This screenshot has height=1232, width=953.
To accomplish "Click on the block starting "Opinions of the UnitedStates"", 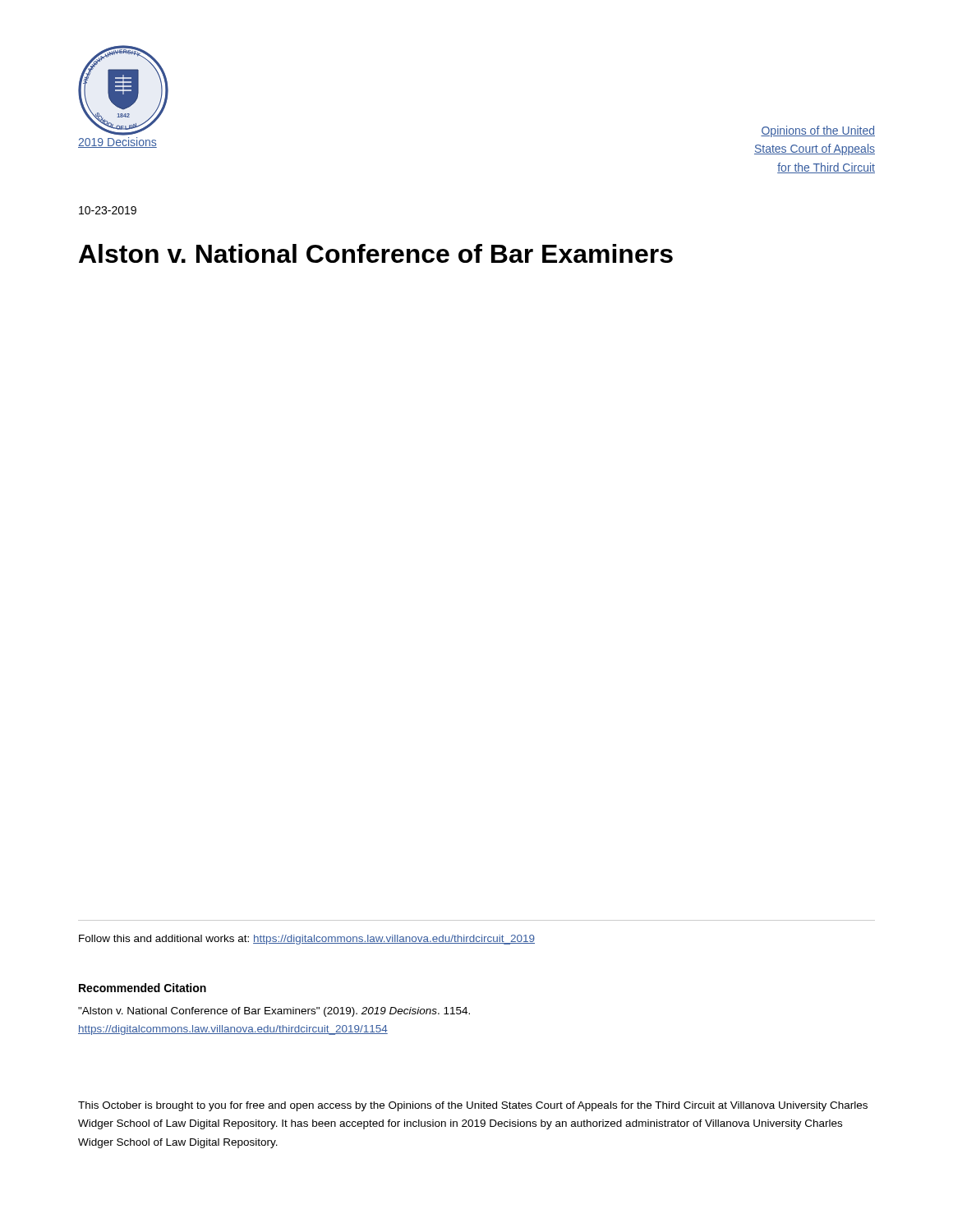I will pyautogui.click(x=815, y=149).
